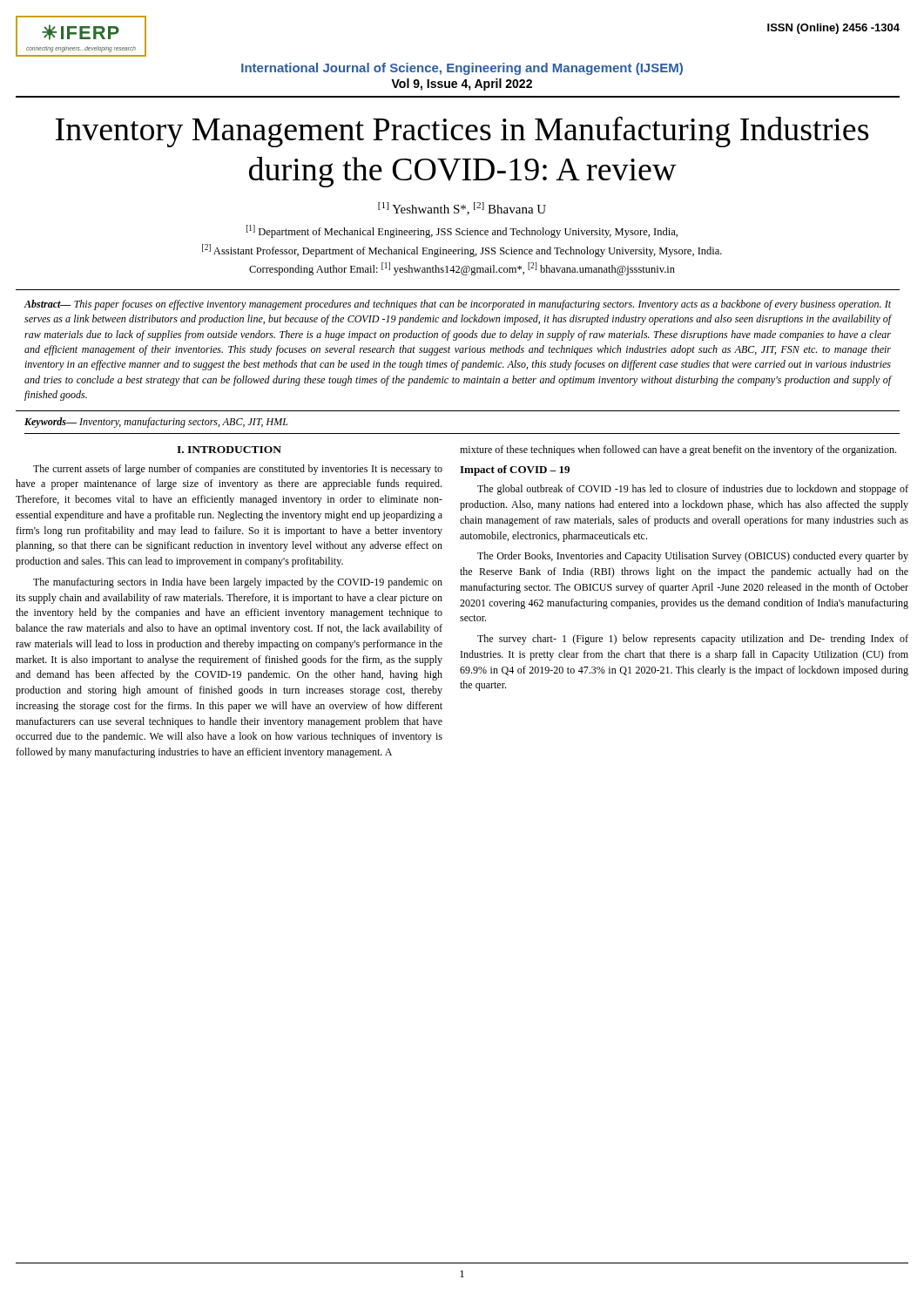Where is the passage that starts "[1] Yeshwanth S*, [2]"?
924x1307 pixels.
[x=462, y=208]
